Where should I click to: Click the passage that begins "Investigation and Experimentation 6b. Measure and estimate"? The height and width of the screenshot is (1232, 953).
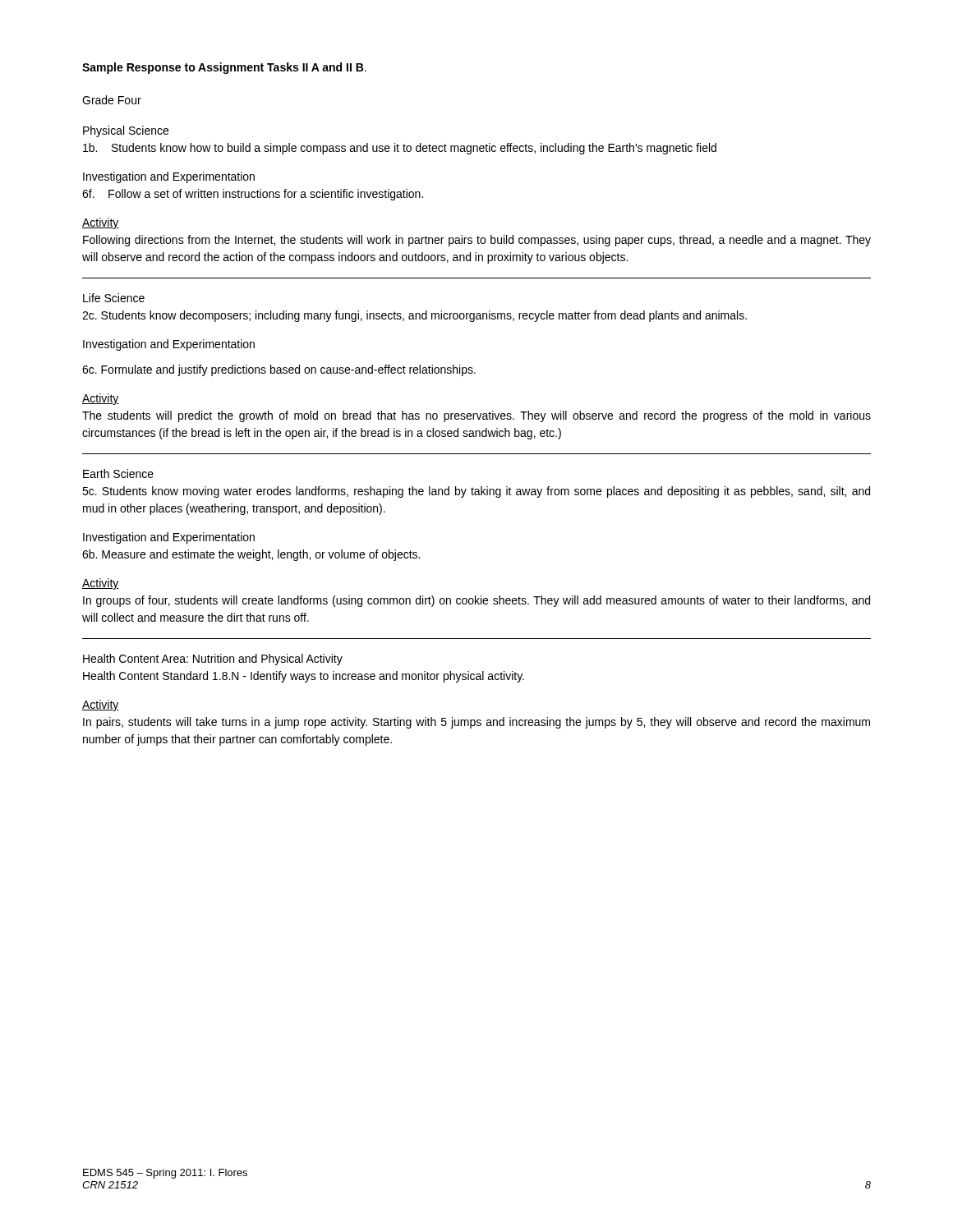(x=169, y=538)
